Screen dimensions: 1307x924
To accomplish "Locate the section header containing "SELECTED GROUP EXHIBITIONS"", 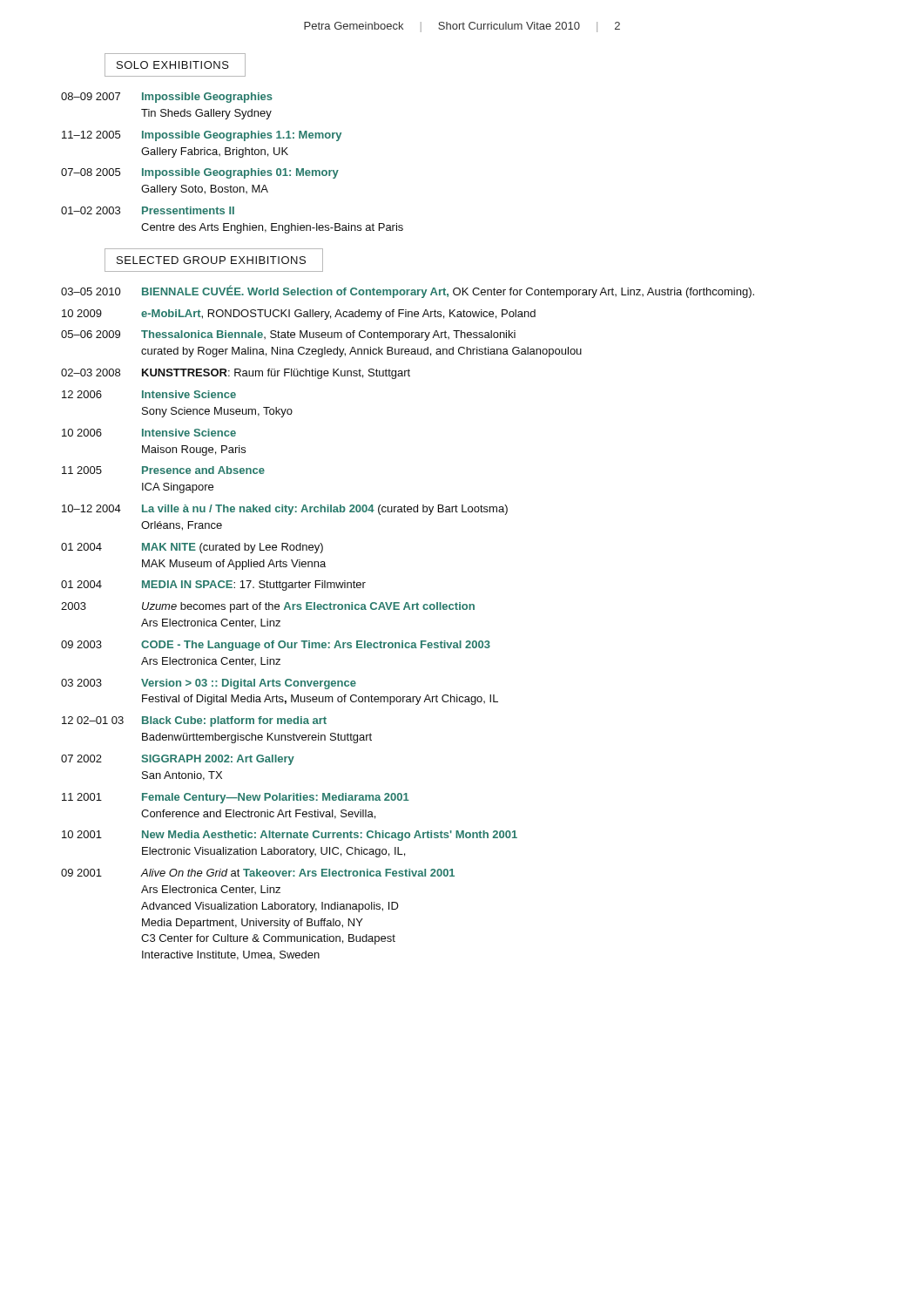I will click(x=211, y=260).
